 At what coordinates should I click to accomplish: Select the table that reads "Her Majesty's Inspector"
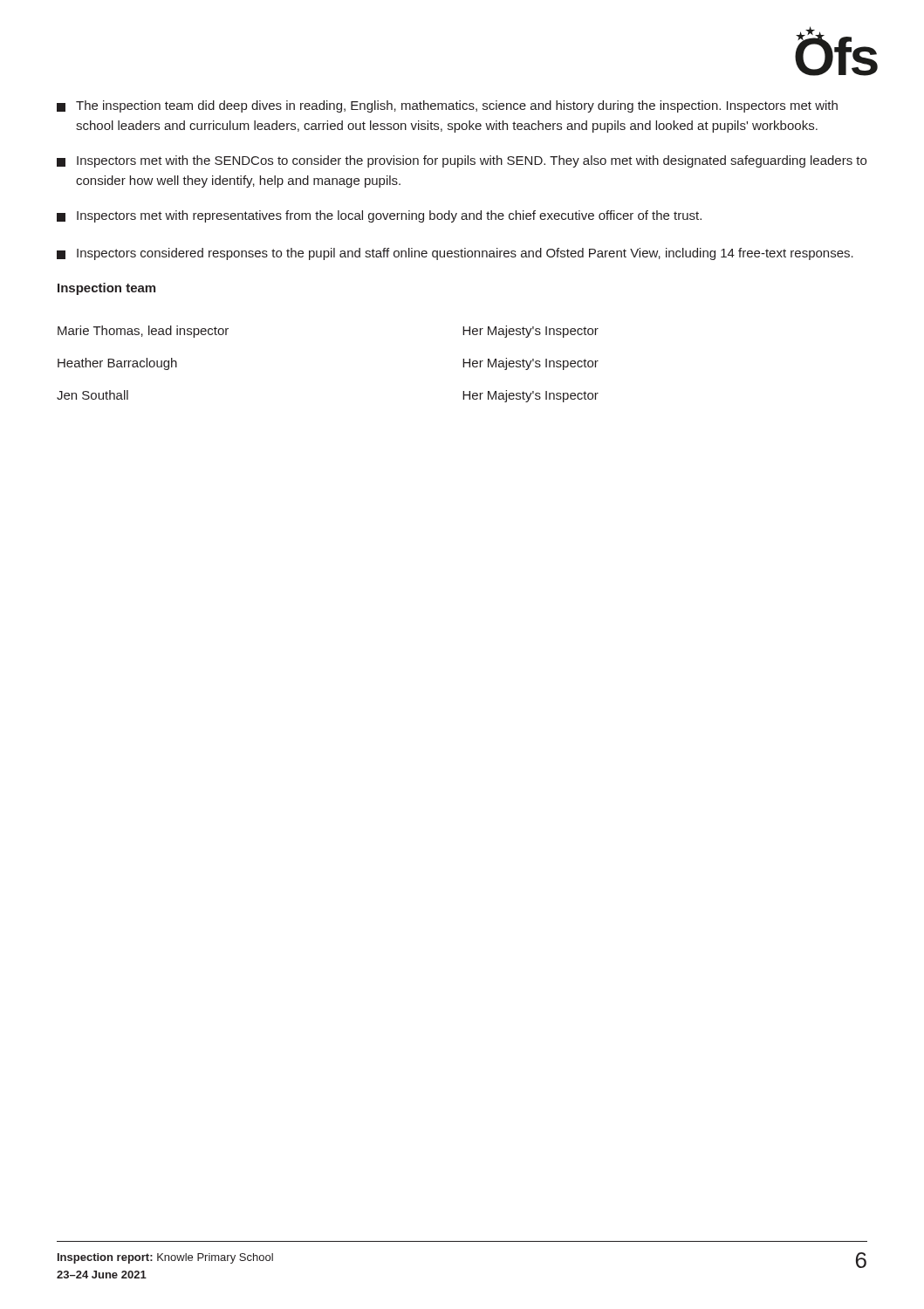[462, 363]
